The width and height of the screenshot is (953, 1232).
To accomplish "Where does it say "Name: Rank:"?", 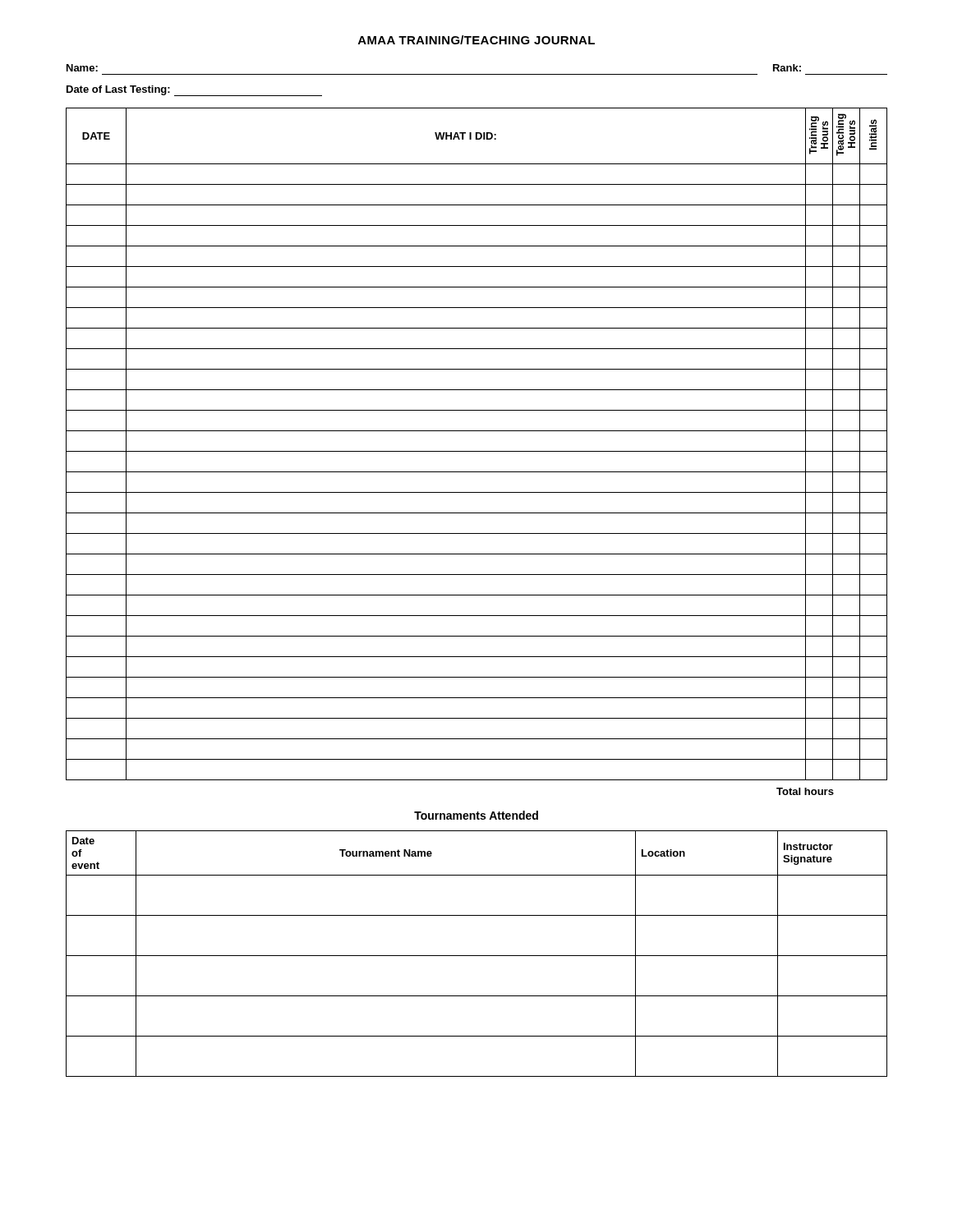I will (x=476, y=68).
